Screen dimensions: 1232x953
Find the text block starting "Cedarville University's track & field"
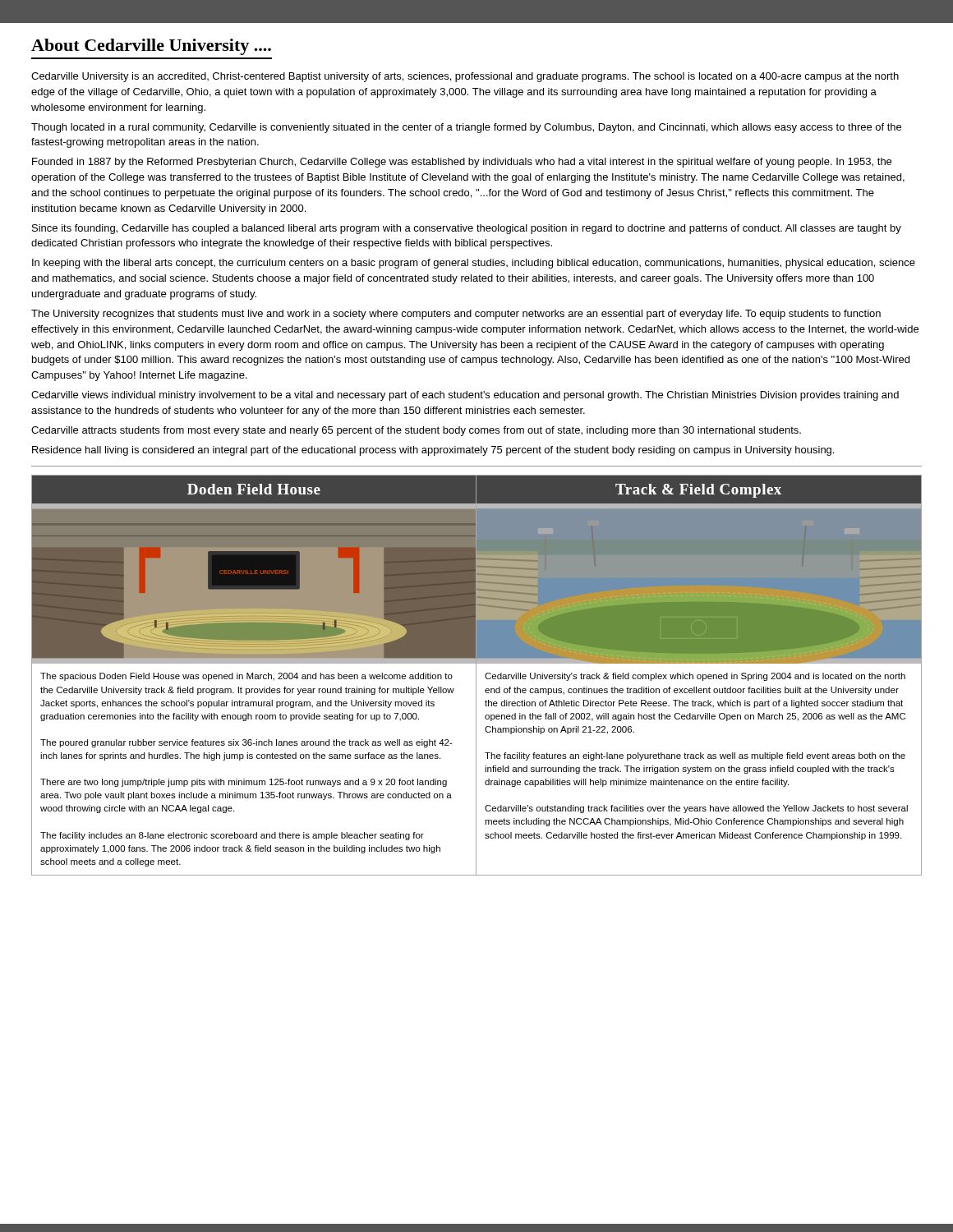[x=696, y=756]
